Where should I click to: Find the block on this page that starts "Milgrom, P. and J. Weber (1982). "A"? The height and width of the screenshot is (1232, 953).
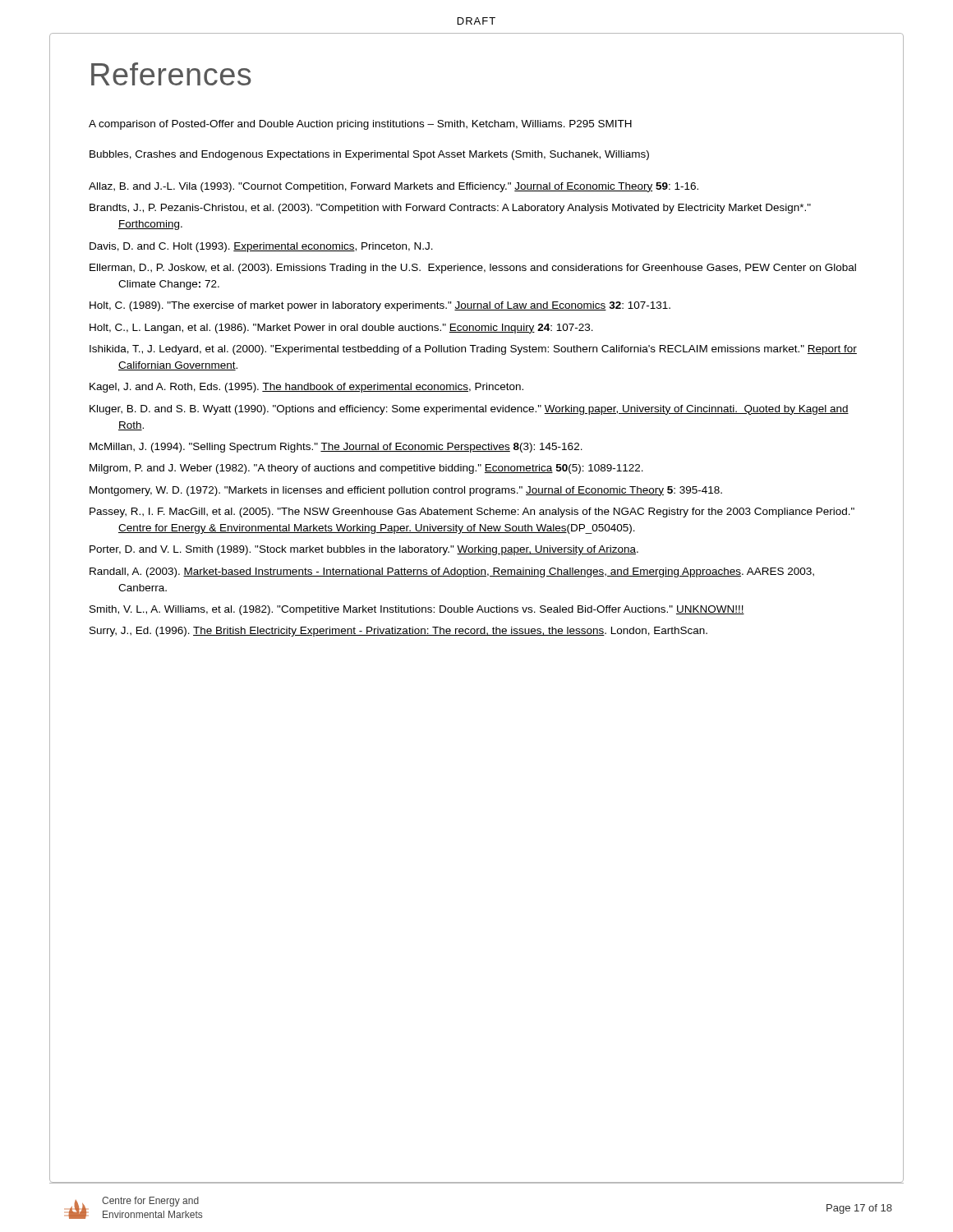pos(366,468)
